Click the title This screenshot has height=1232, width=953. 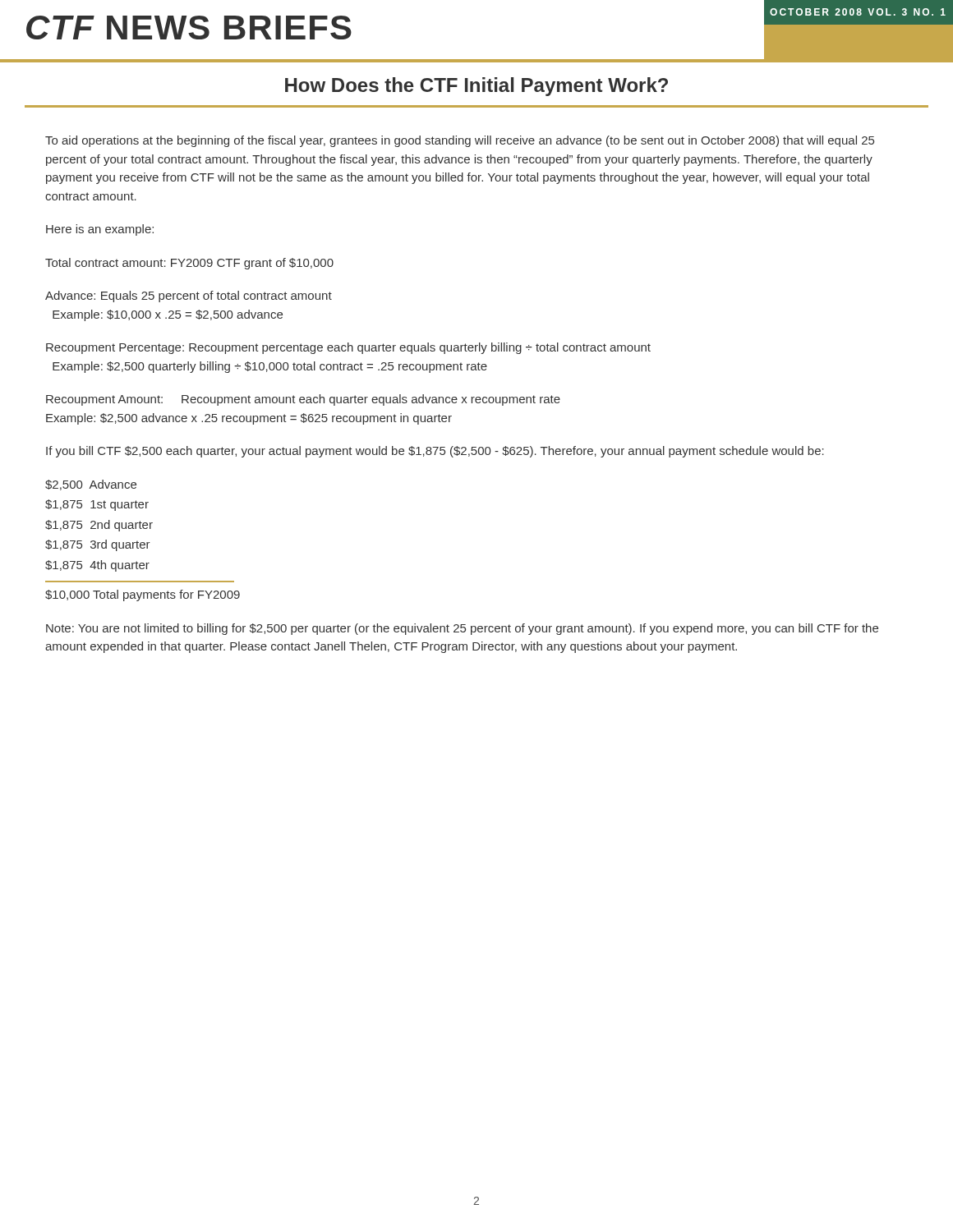point(476,91)
